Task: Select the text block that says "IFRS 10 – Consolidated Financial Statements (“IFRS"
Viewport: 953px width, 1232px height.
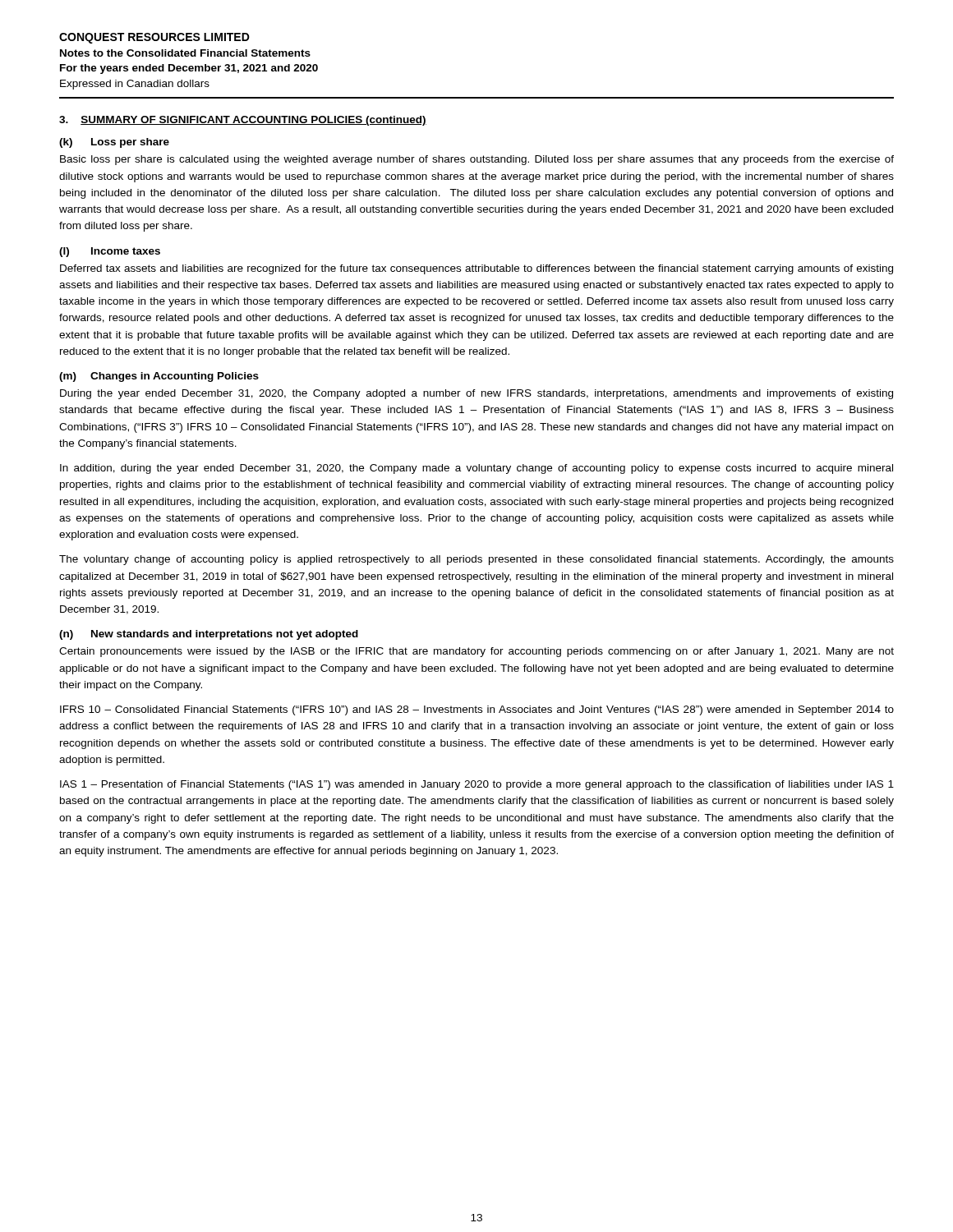Action: (476, 734)
